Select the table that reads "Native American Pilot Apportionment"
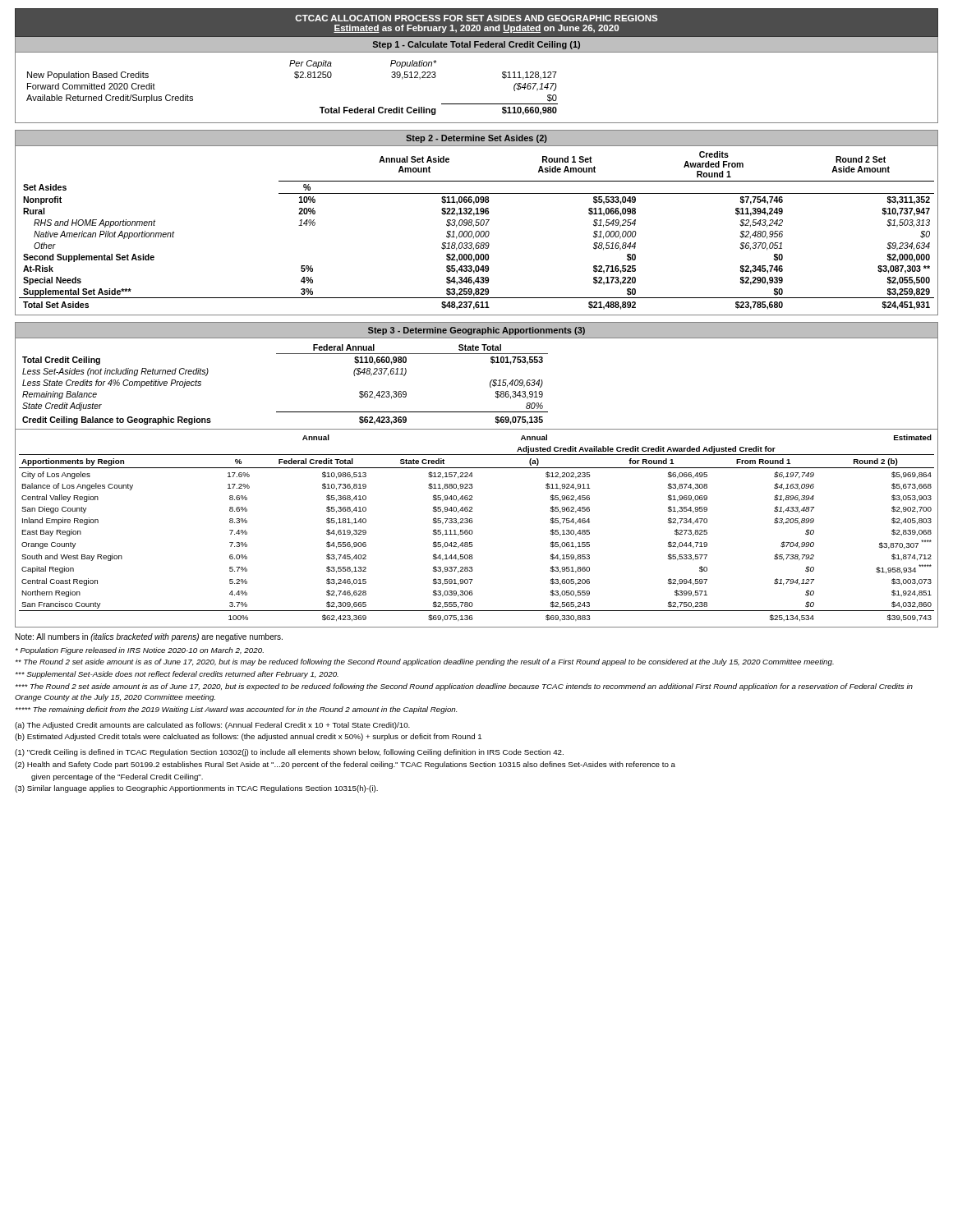This screenshot has height=1232, width=953. pyautogui.click(x=476, y=231)
